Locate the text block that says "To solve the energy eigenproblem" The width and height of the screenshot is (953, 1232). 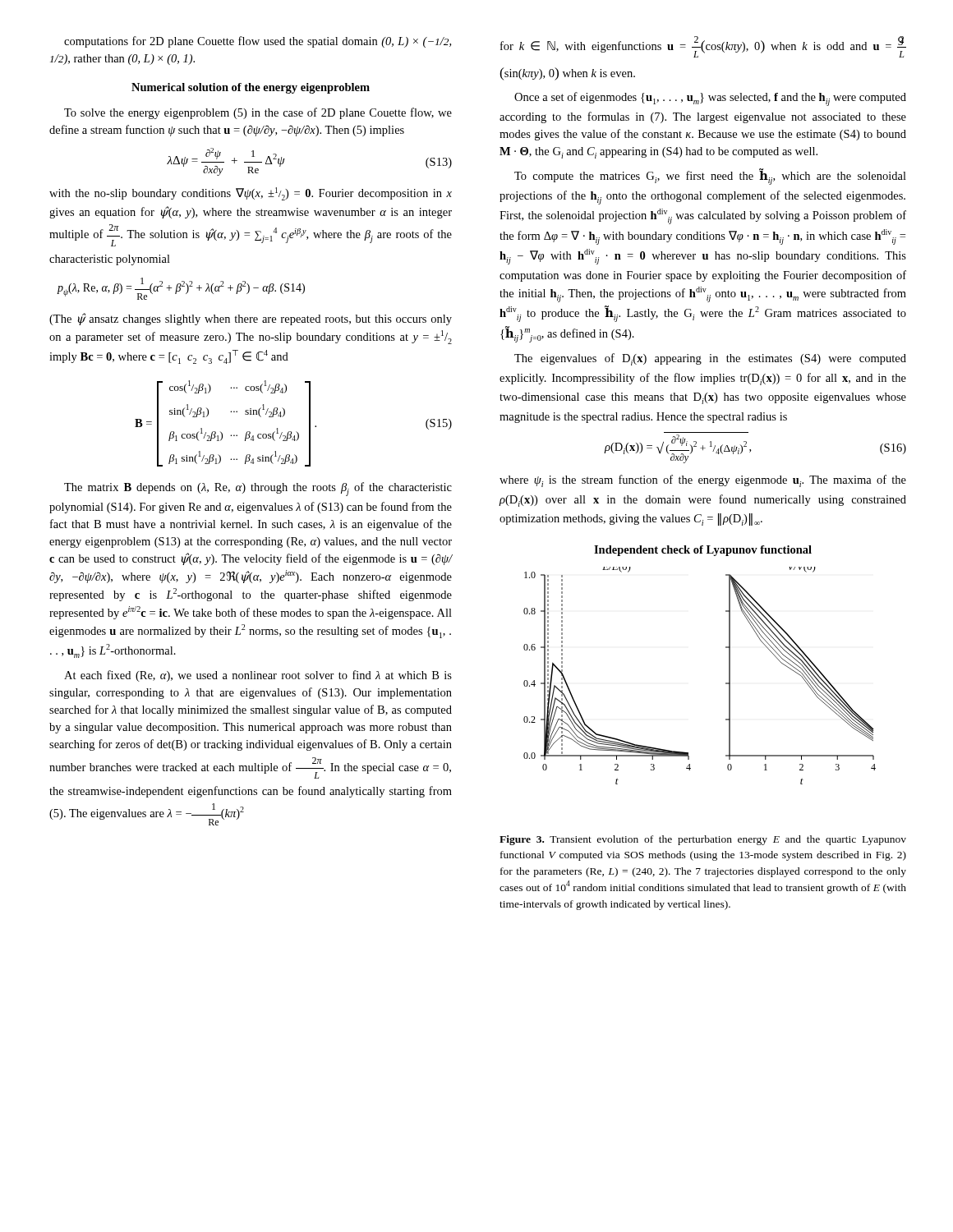251,122
